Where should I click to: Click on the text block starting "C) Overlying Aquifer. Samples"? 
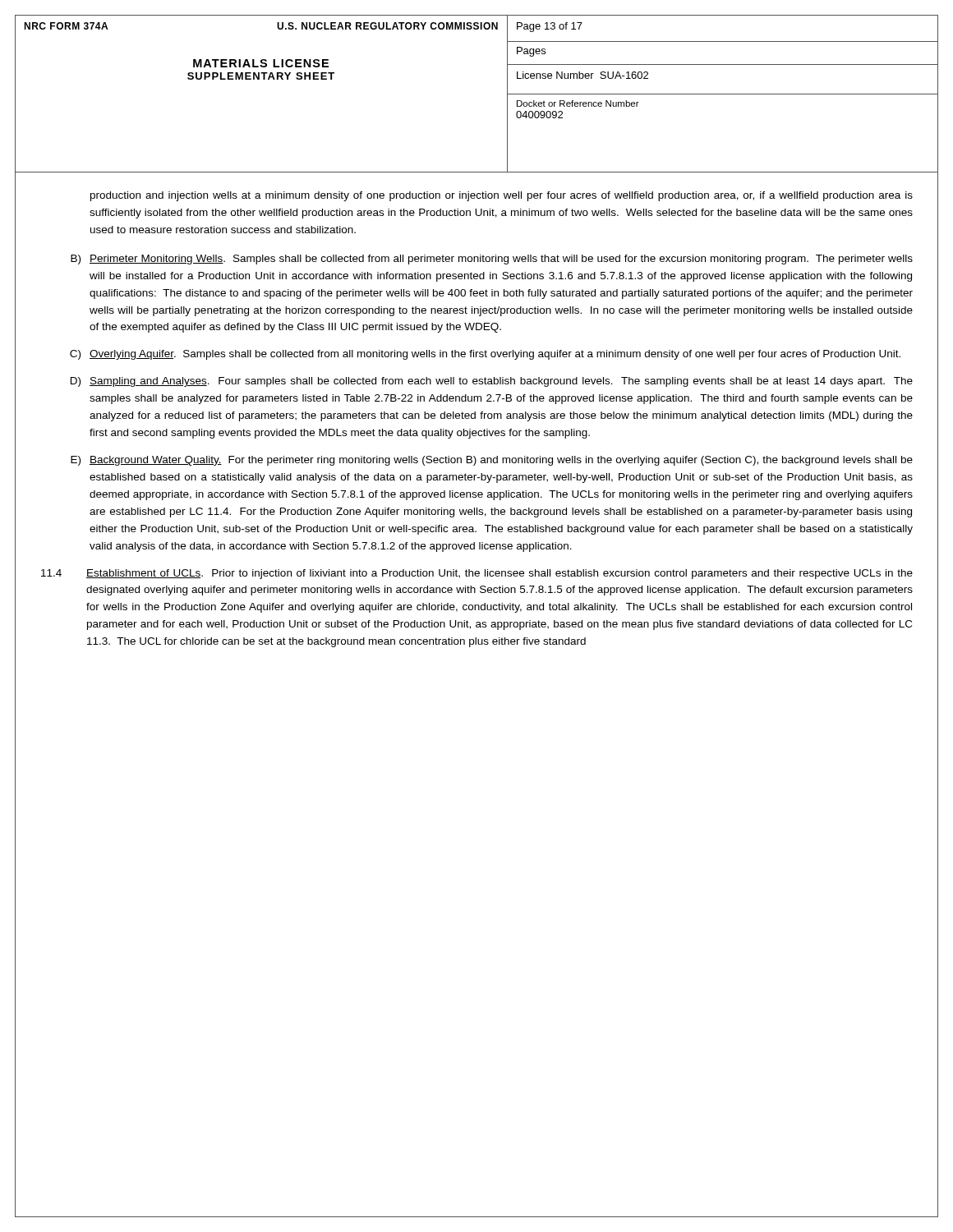pyautogui.click(x=476, y=355)
